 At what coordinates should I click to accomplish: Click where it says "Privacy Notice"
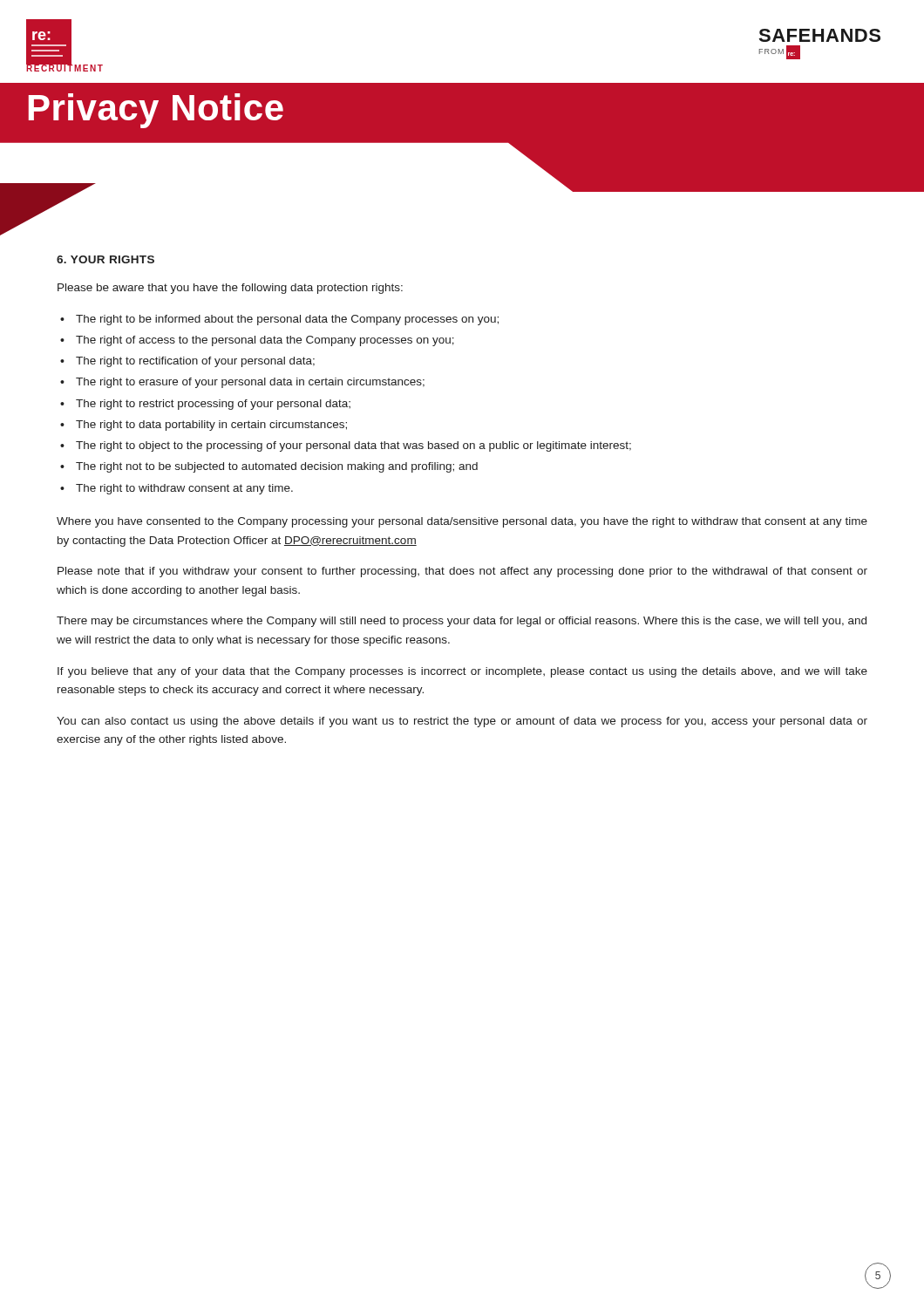pos(155,108)
